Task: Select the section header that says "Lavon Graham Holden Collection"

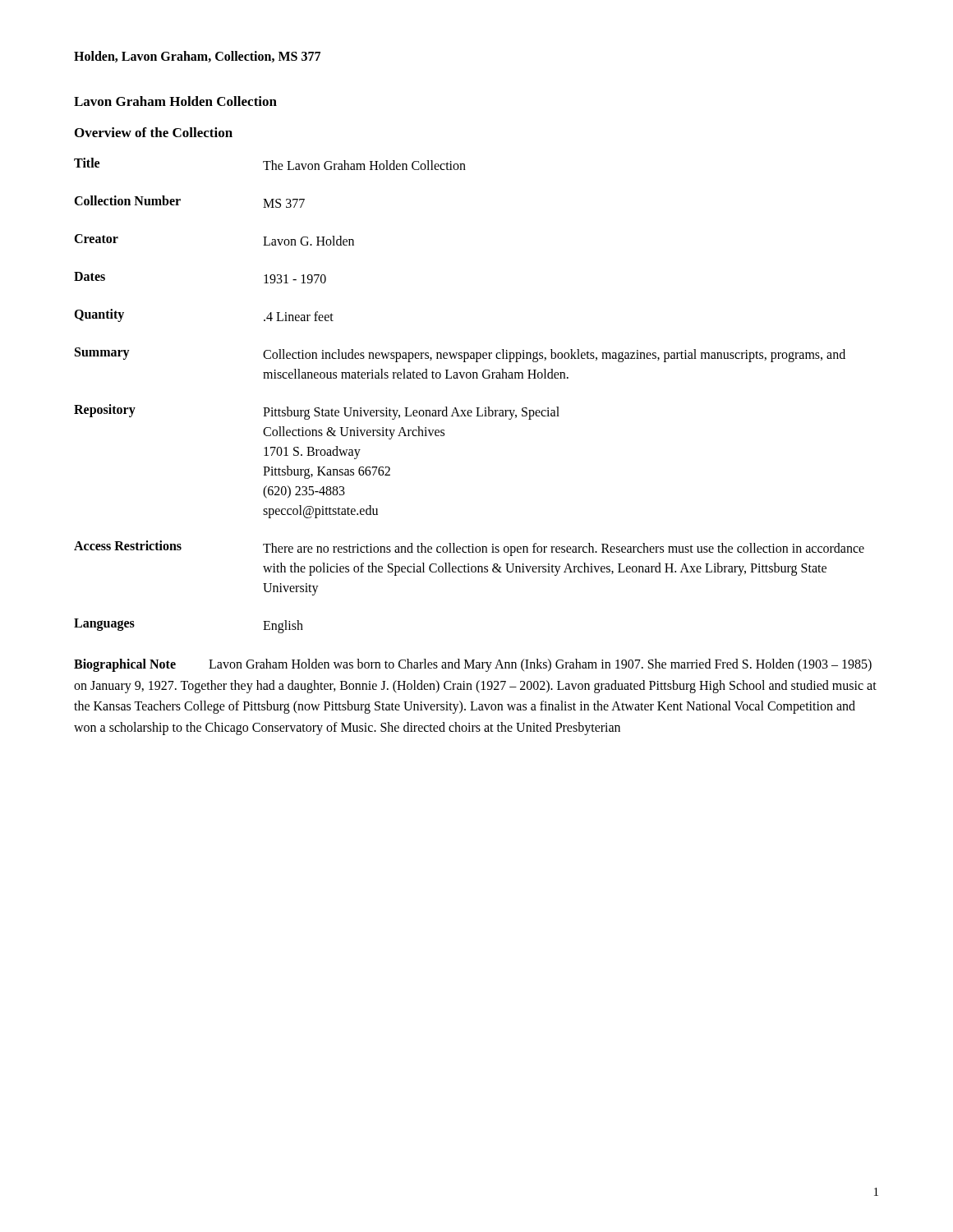Action: tap(175, 101)
